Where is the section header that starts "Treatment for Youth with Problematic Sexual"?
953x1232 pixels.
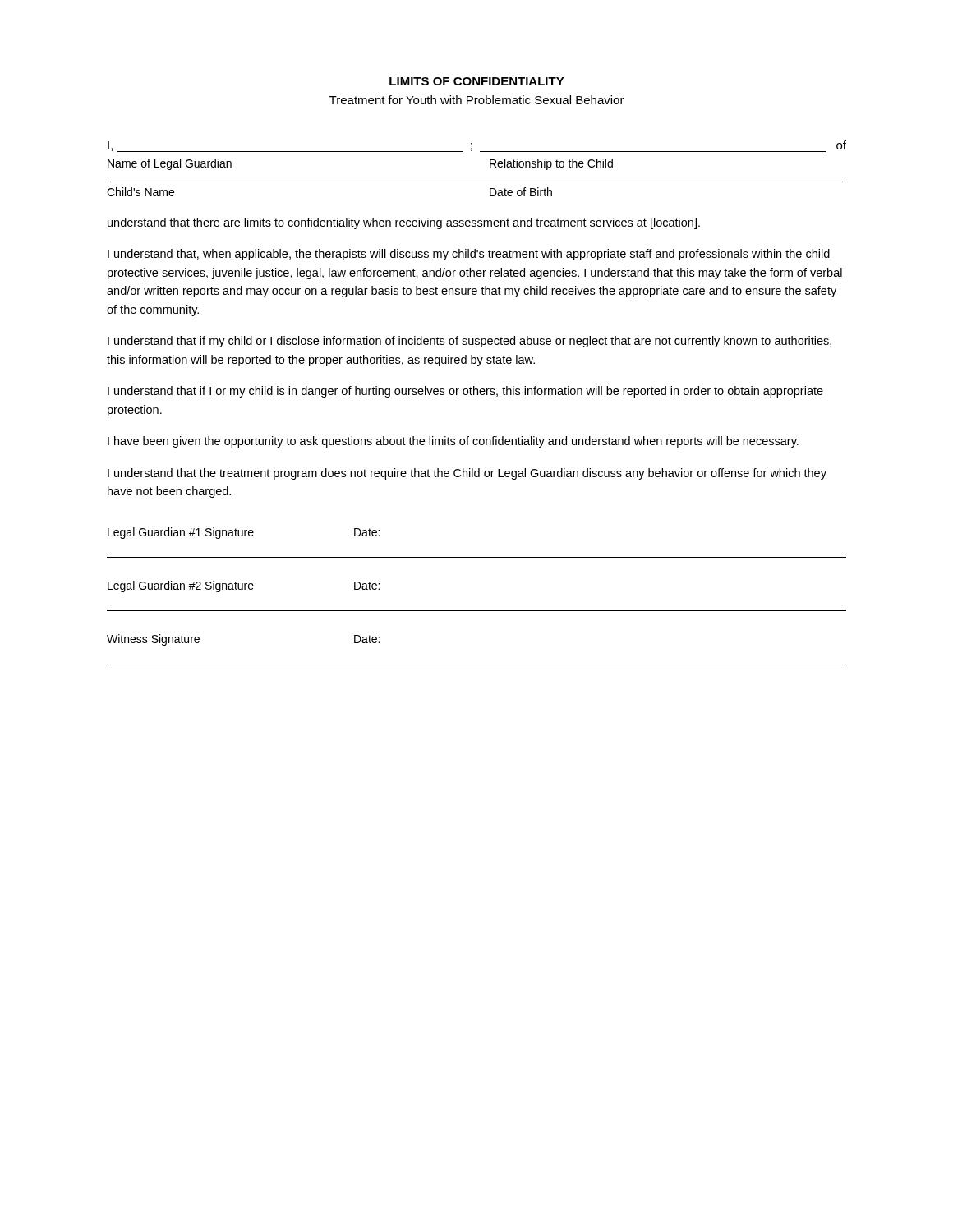476,100
